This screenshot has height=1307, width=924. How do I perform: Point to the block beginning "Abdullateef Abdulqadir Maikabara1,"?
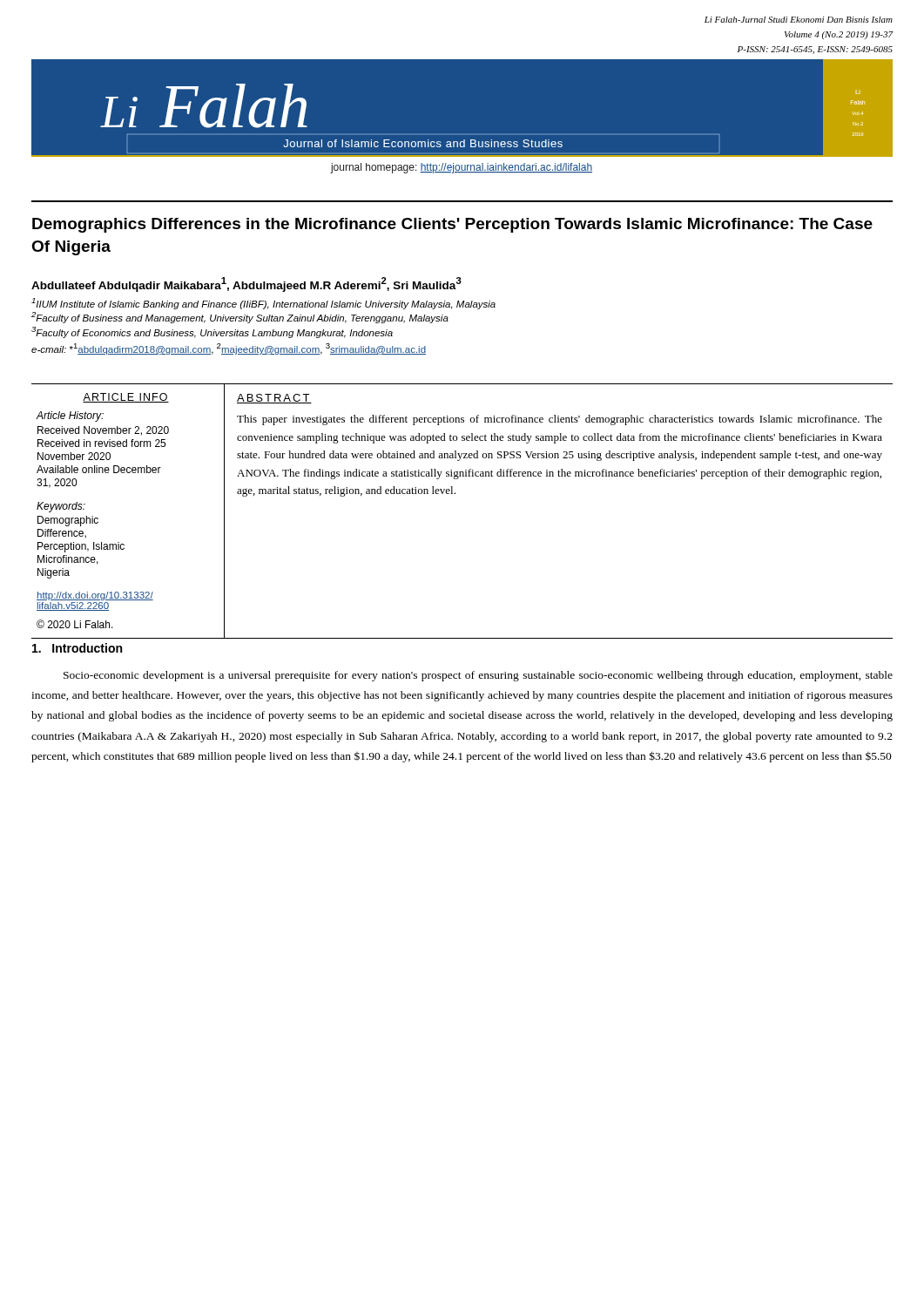tap(462, 315)
